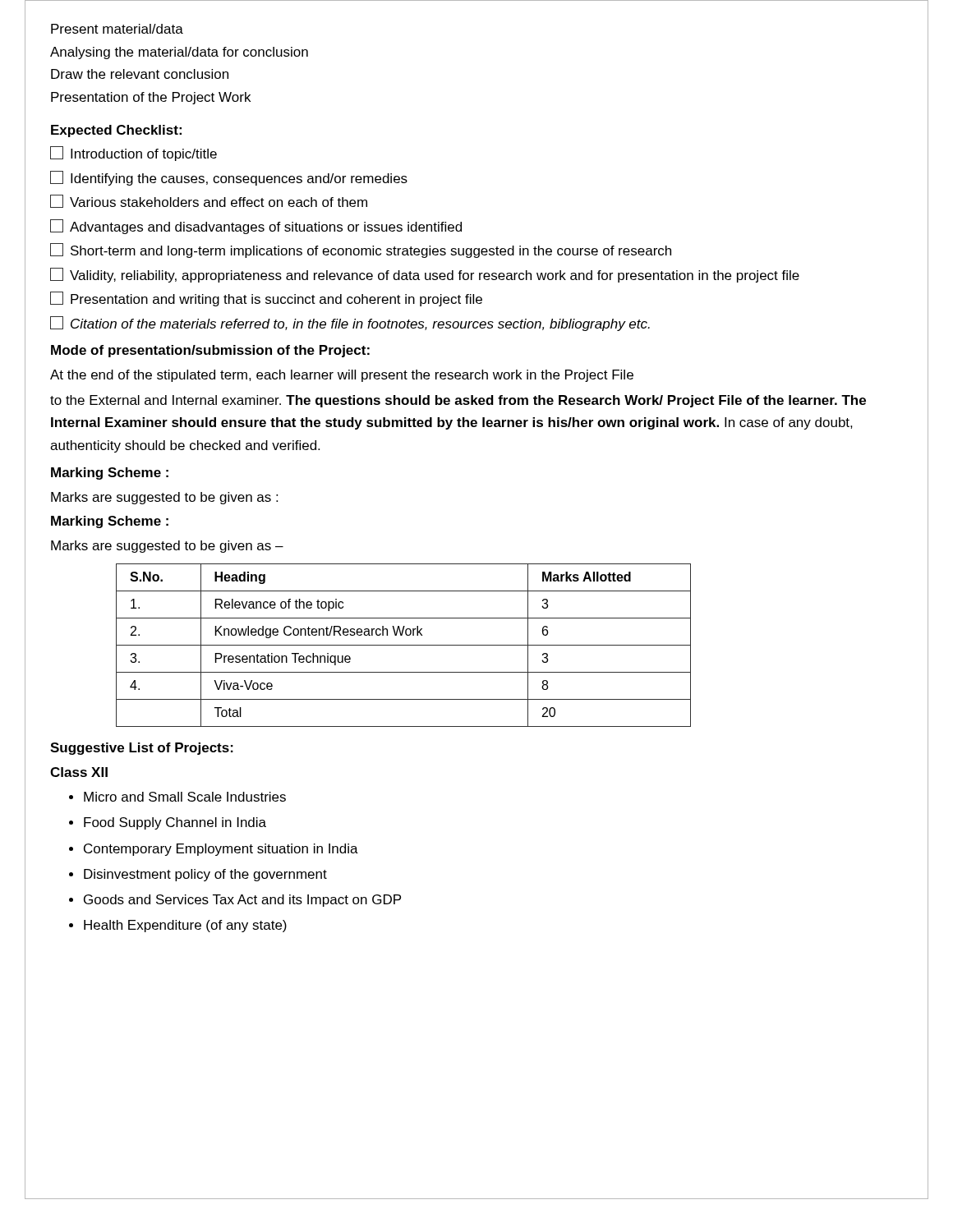Click on the block starting "Food Supply Channel in India"
Screen dimensions: 1232x953
click(175, 823)
